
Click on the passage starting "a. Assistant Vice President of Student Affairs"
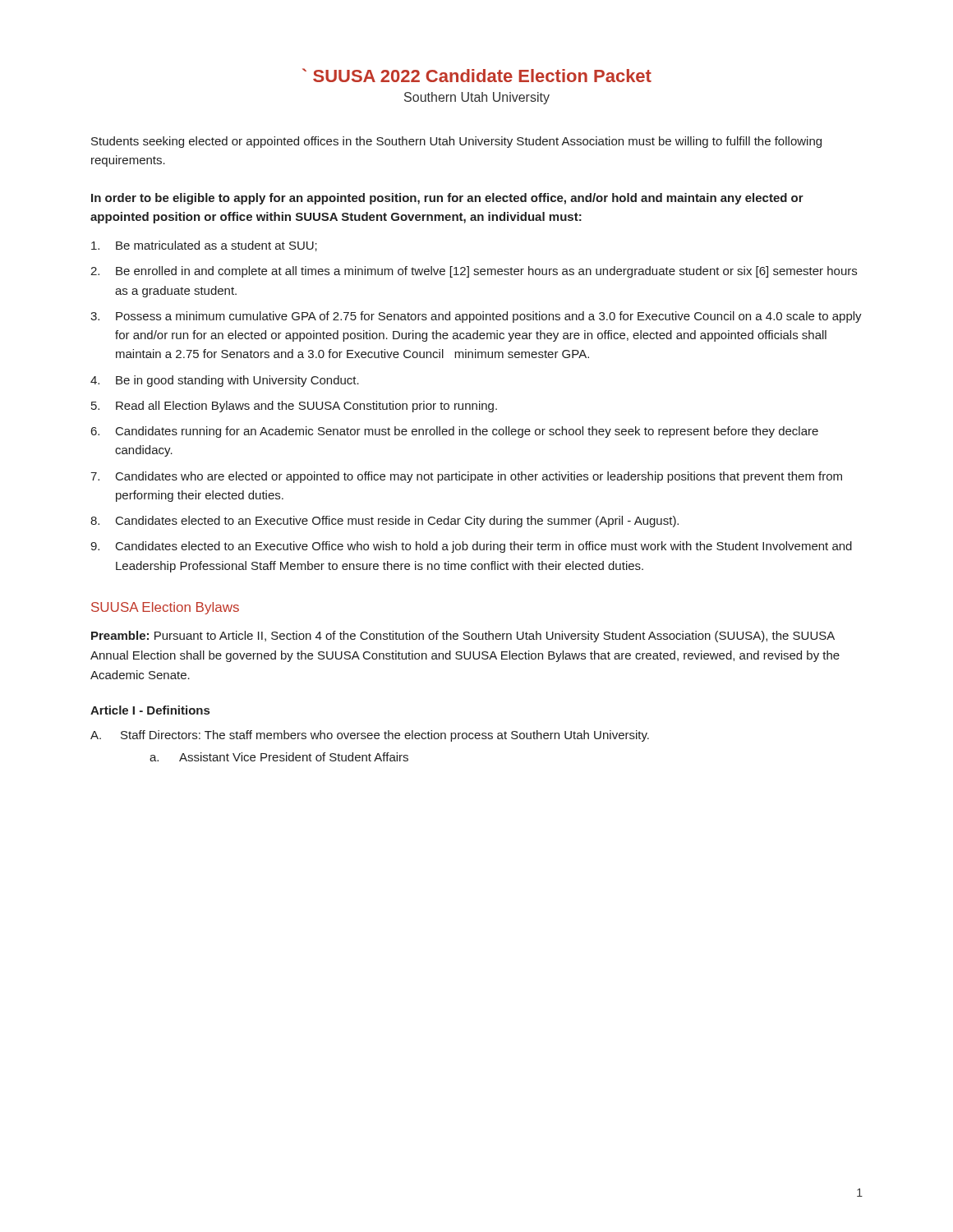(x=279, y=757)
